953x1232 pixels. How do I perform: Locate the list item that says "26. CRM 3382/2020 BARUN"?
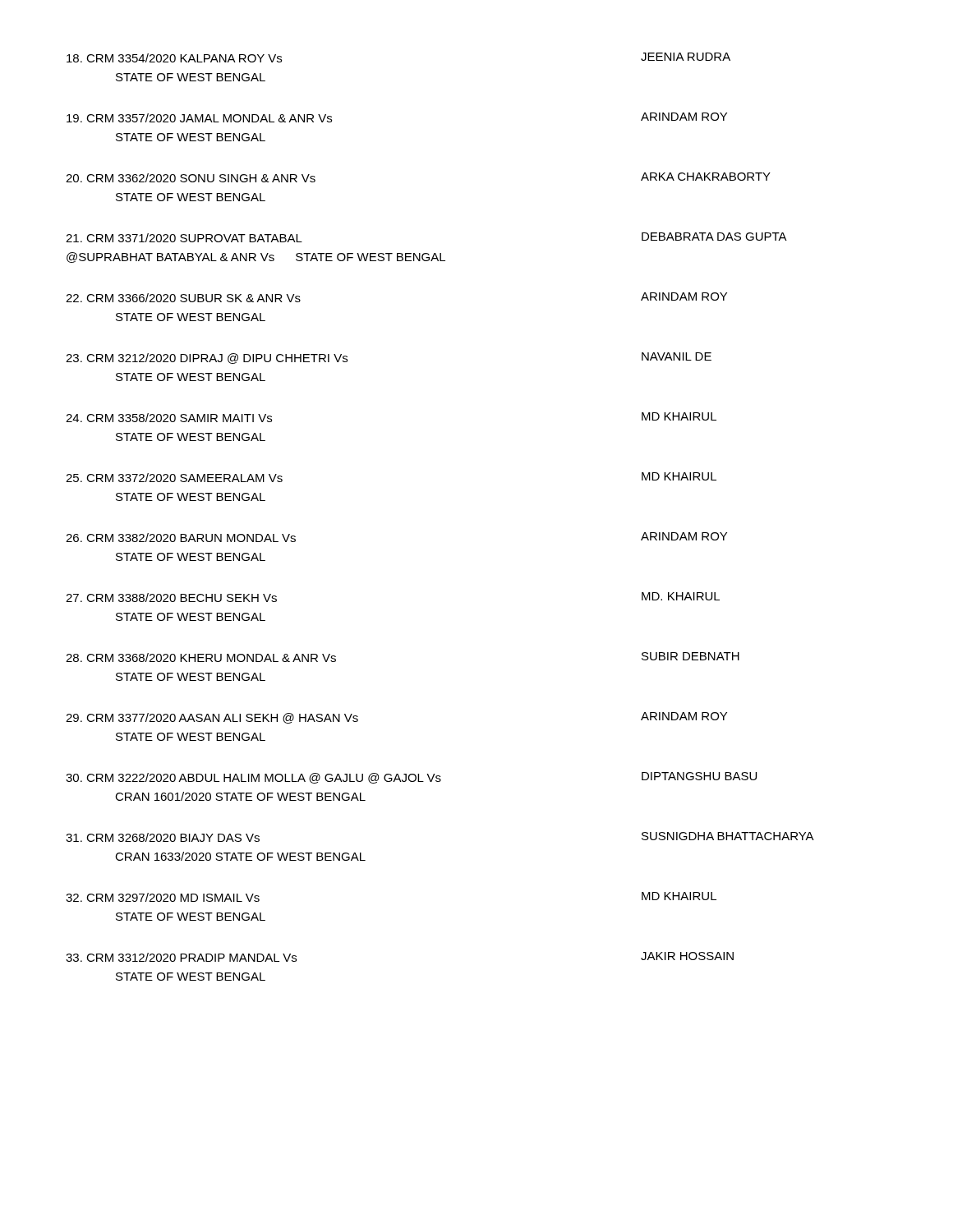click(x=171, y=536)
